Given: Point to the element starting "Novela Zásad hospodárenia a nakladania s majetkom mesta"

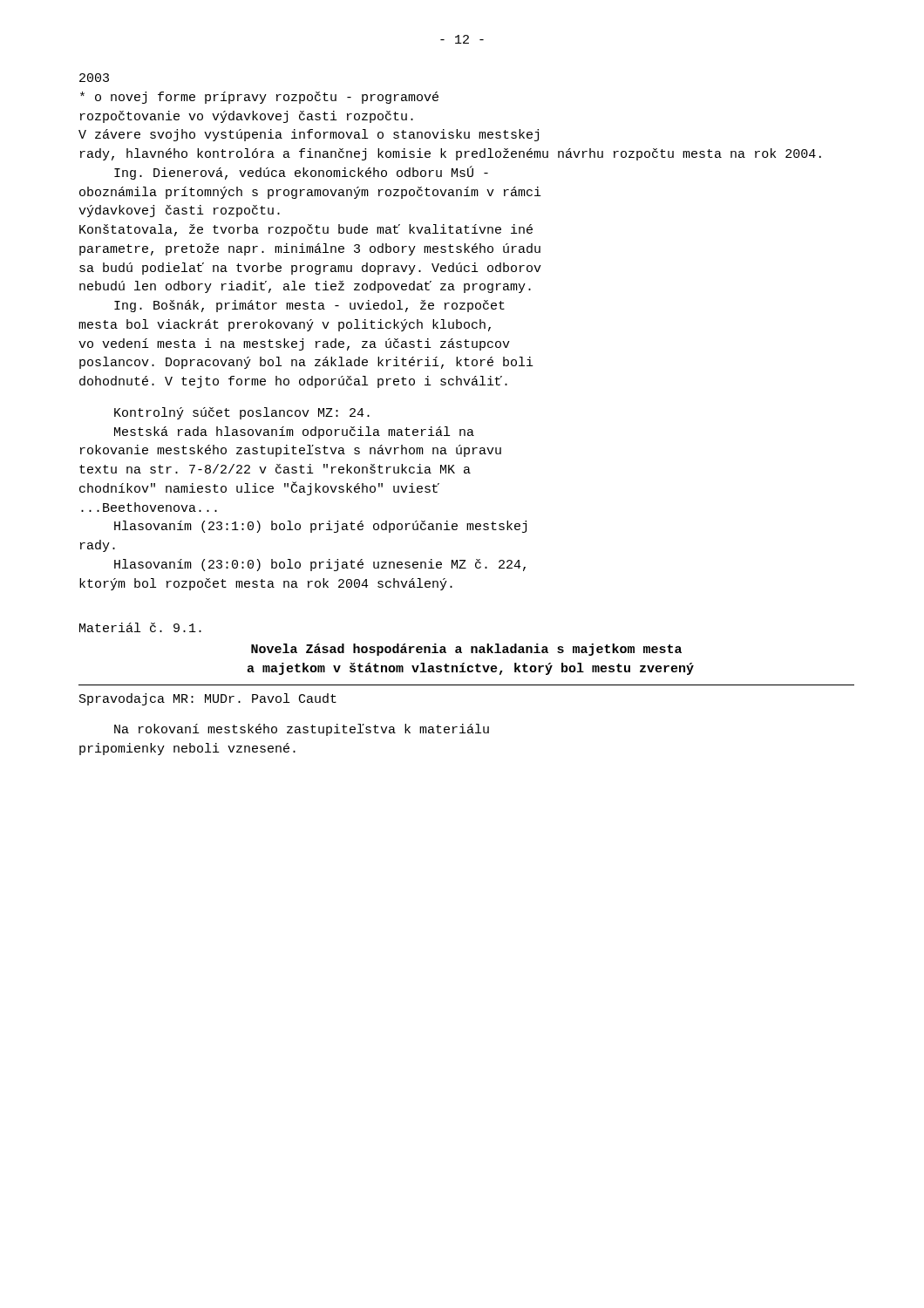Looking at the screenshot, I should coord(466,660).
